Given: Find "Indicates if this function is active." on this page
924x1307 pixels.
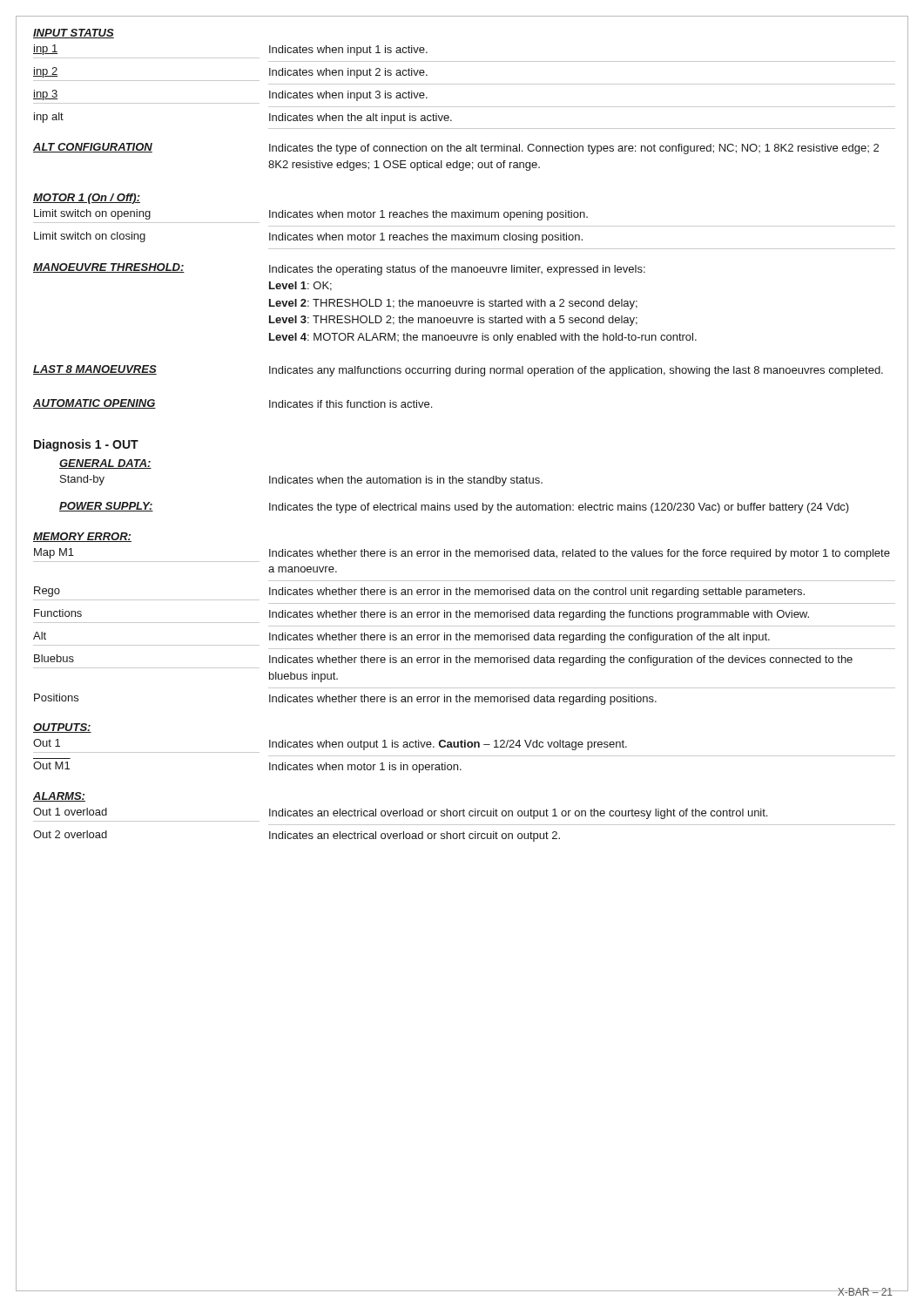Looking at the screenshot, I should coord(351,404).
